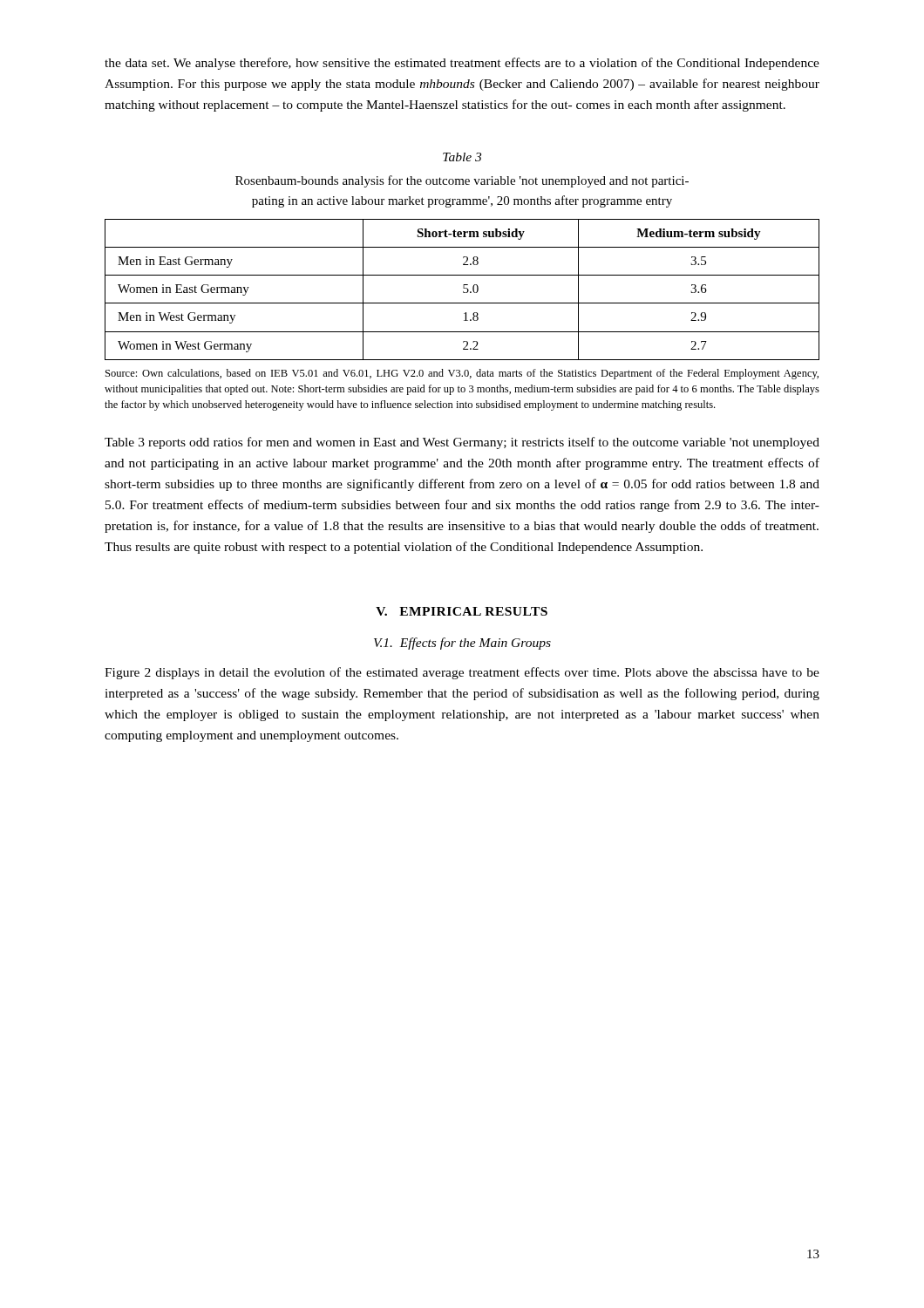Click on the region starting "Table 3 Rosenbaum-bounds analysis for the"
The width and height of the screenshot is (924, 1308).
[462, 179]
